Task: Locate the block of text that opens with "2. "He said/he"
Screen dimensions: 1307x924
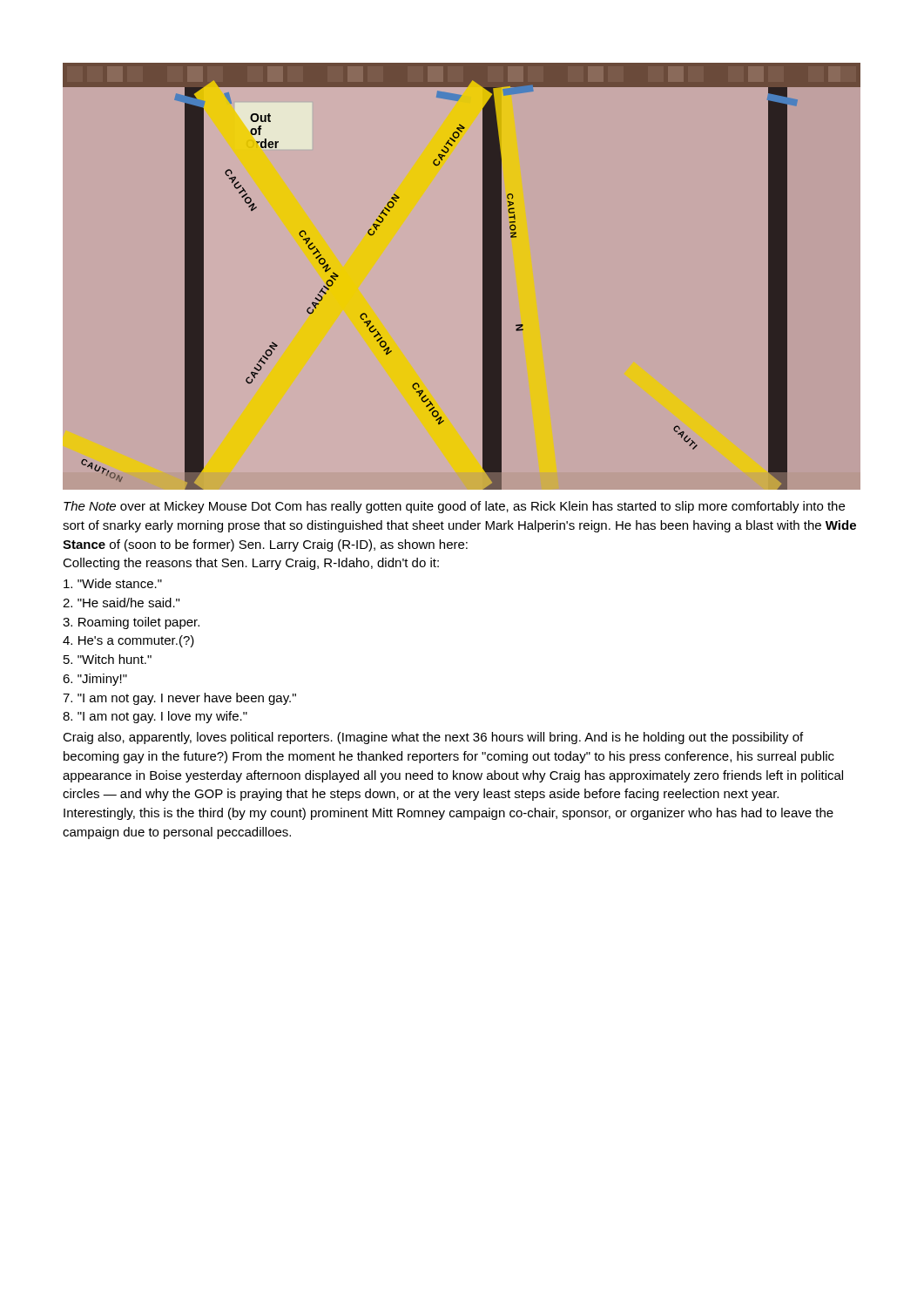Action: click(x=121, y=602)
